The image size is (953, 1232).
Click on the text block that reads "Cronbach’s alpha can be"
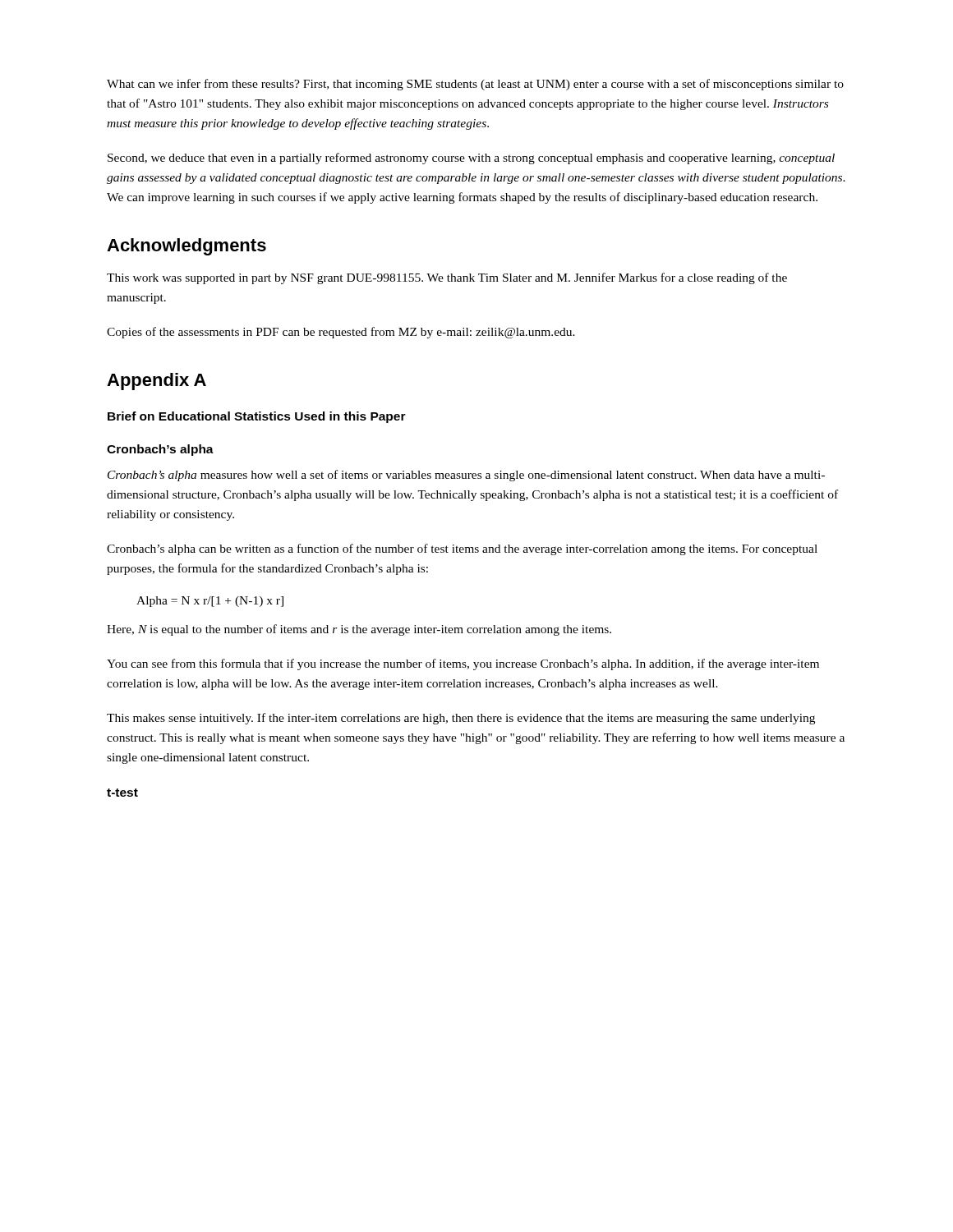click(462, 558)
